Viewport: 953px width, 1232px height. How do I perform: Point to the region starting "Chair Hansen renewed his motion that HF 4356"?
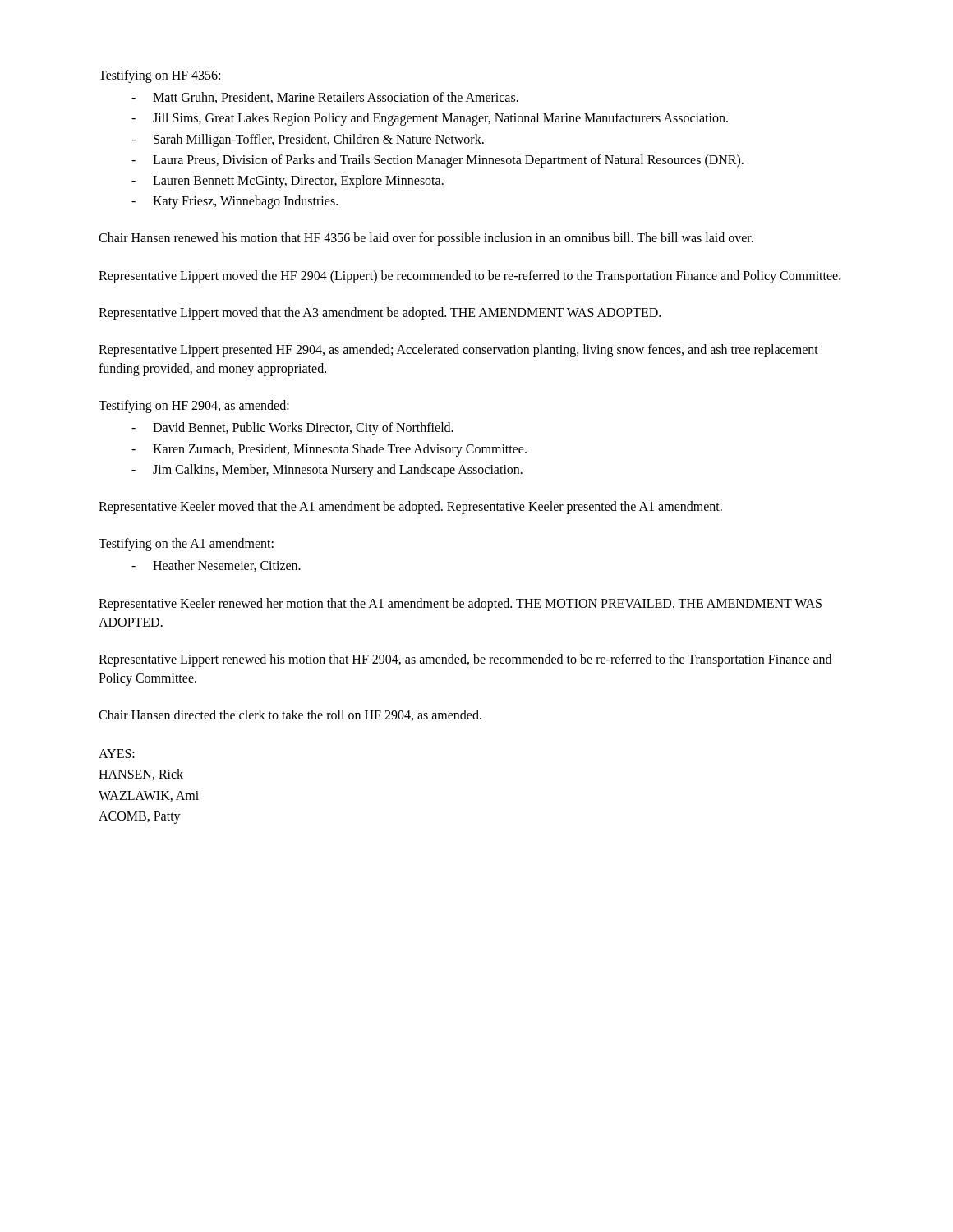pos(426,238)
